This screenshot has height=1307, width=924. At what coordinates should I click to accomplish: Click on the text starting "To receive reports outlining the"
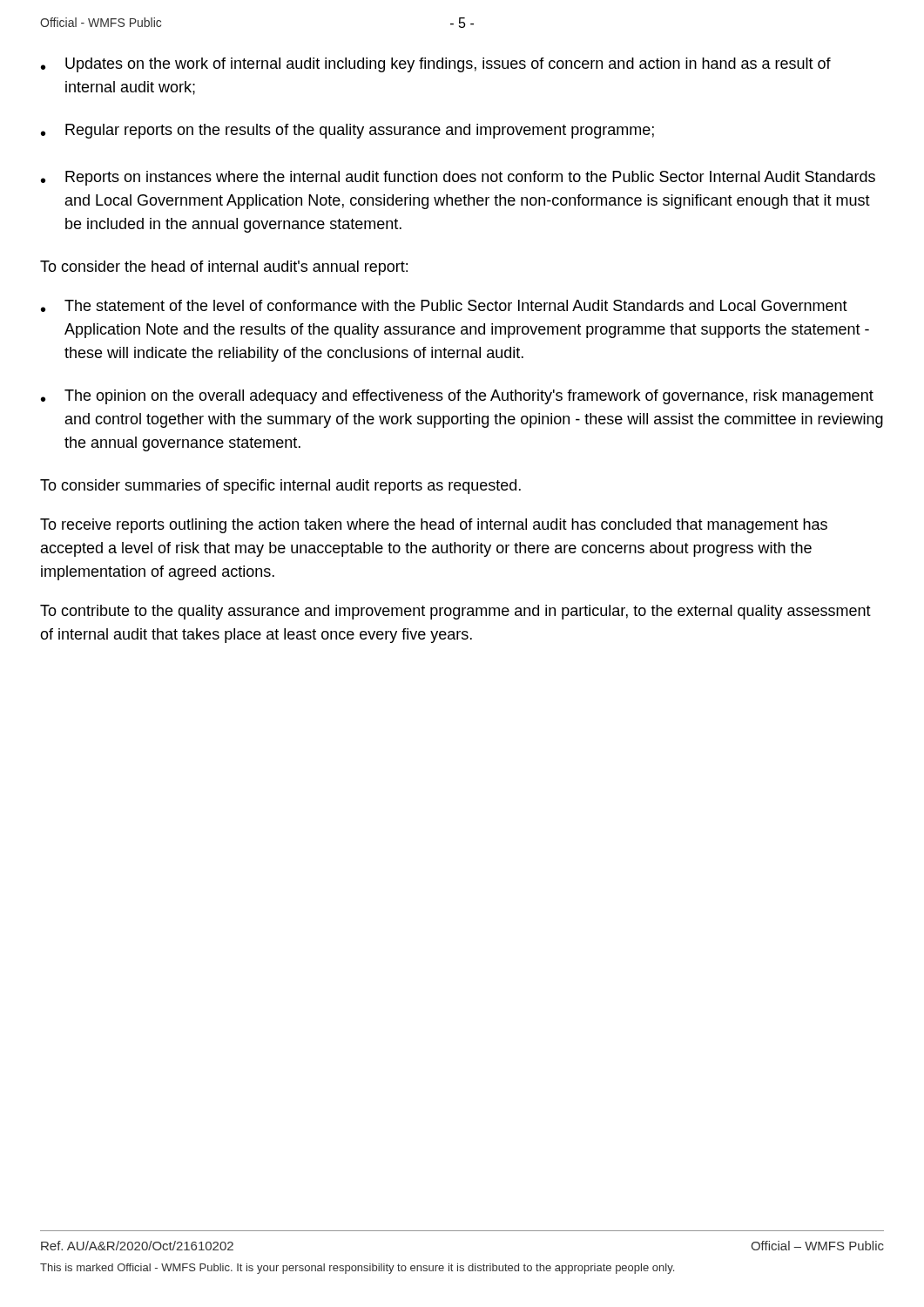tap(434, 548)
